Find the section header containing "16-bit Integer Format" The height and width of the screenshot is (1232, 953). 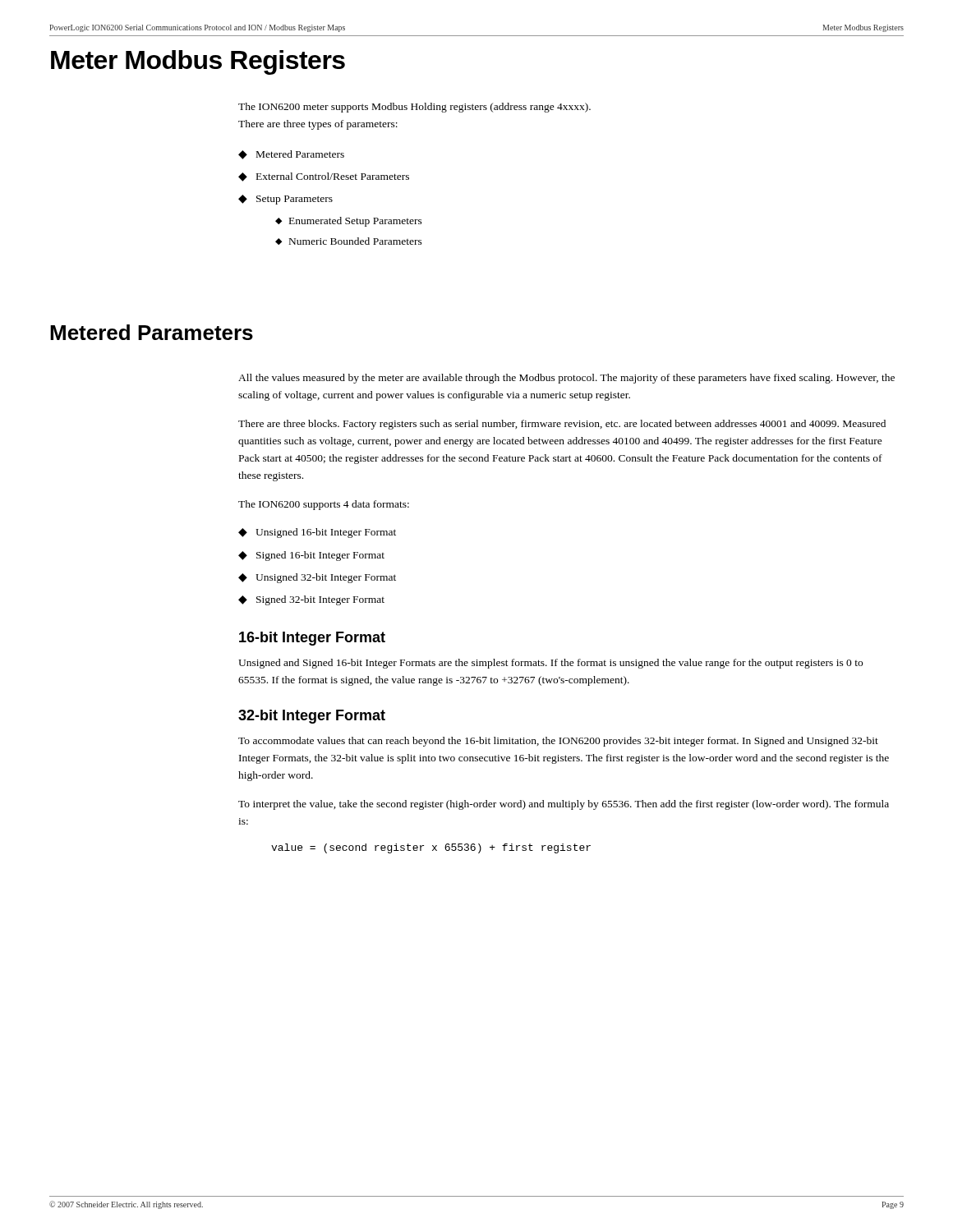(x=312, y=638)
